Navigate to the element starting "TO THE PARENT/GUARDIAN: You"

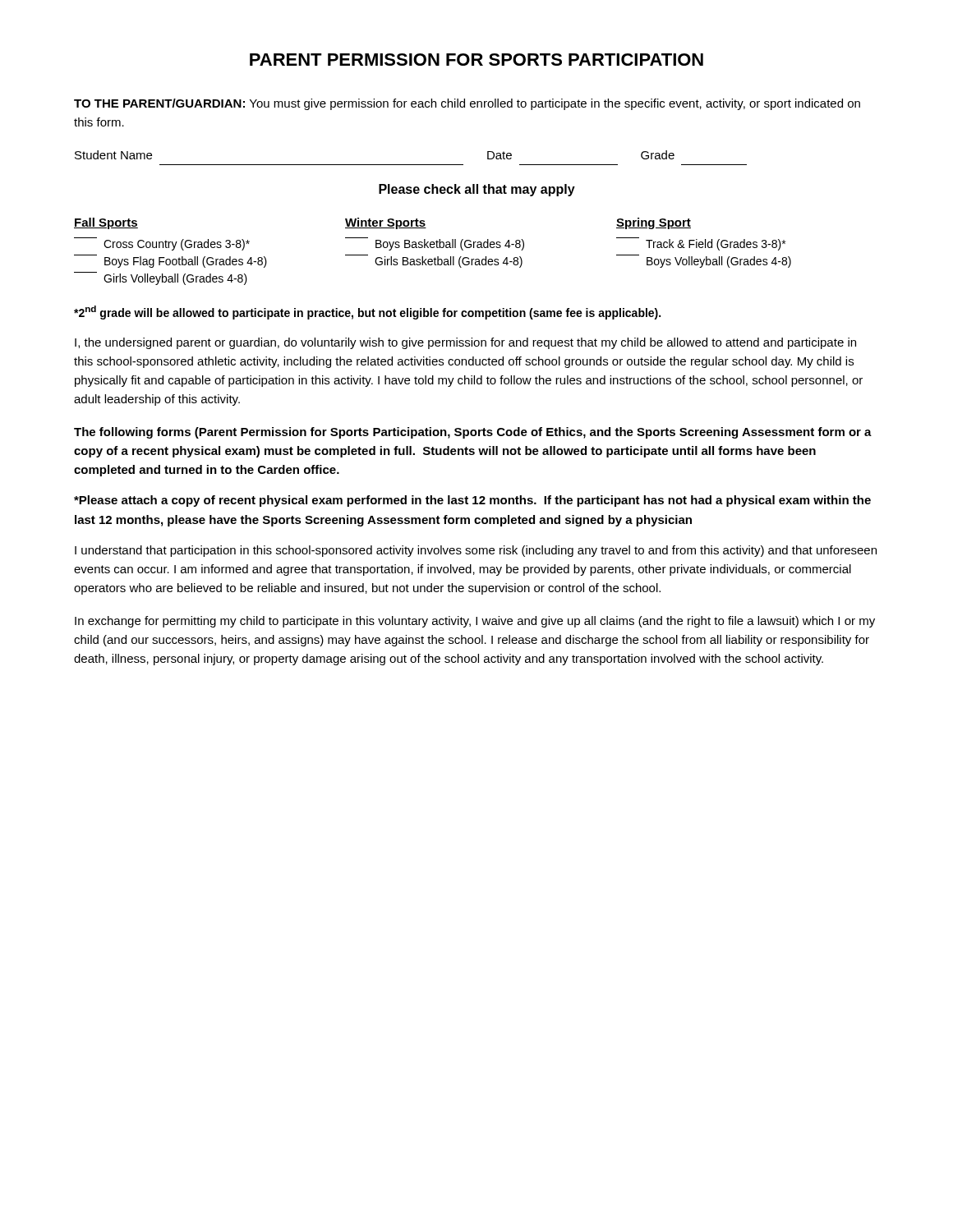[x=467, y=113]
